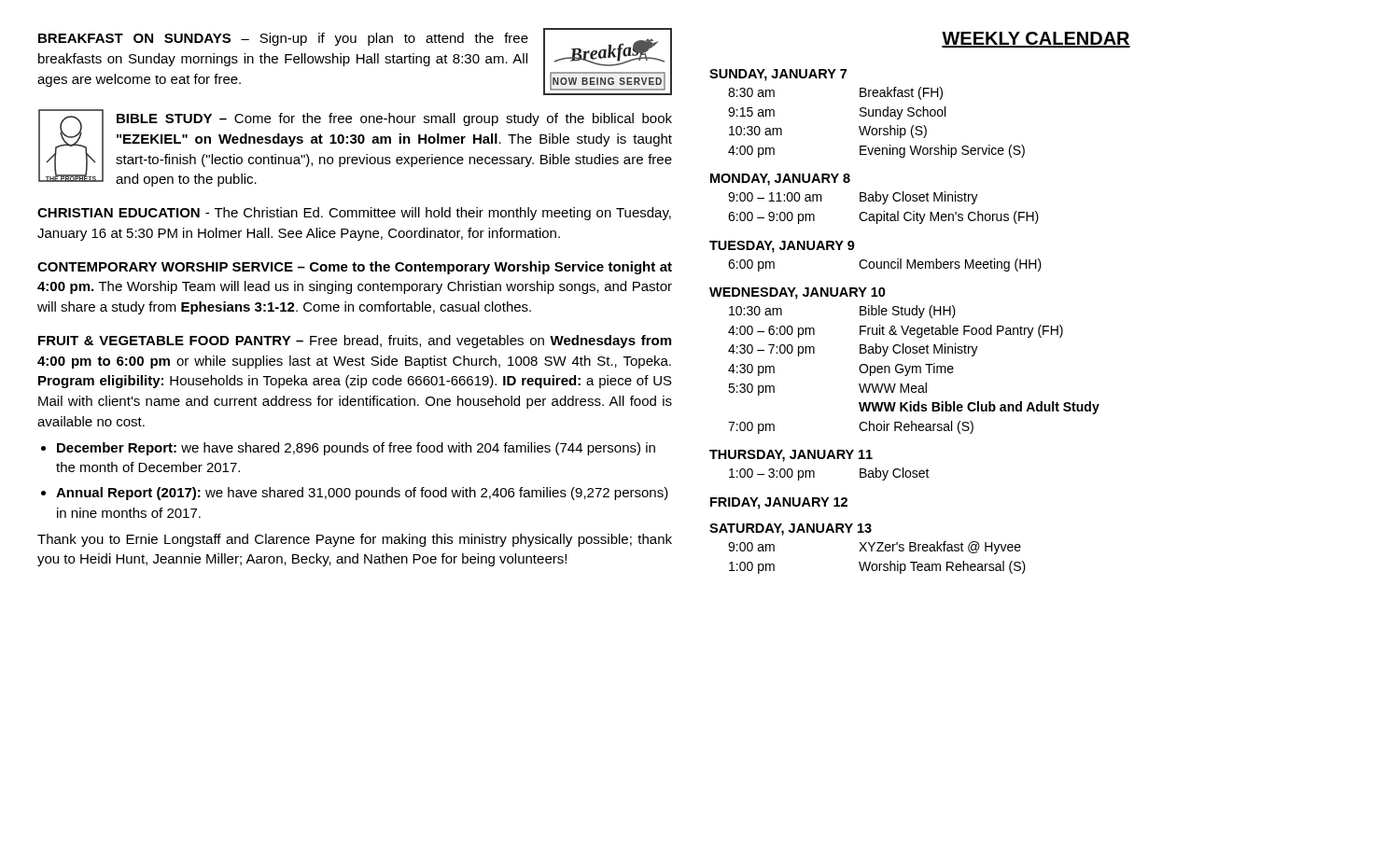Click on the block starting "8:30 amBreakfast (FH) 9:15 amSunday School 10:30"
Screen dimensions: 850x1400
pos(748,93)
